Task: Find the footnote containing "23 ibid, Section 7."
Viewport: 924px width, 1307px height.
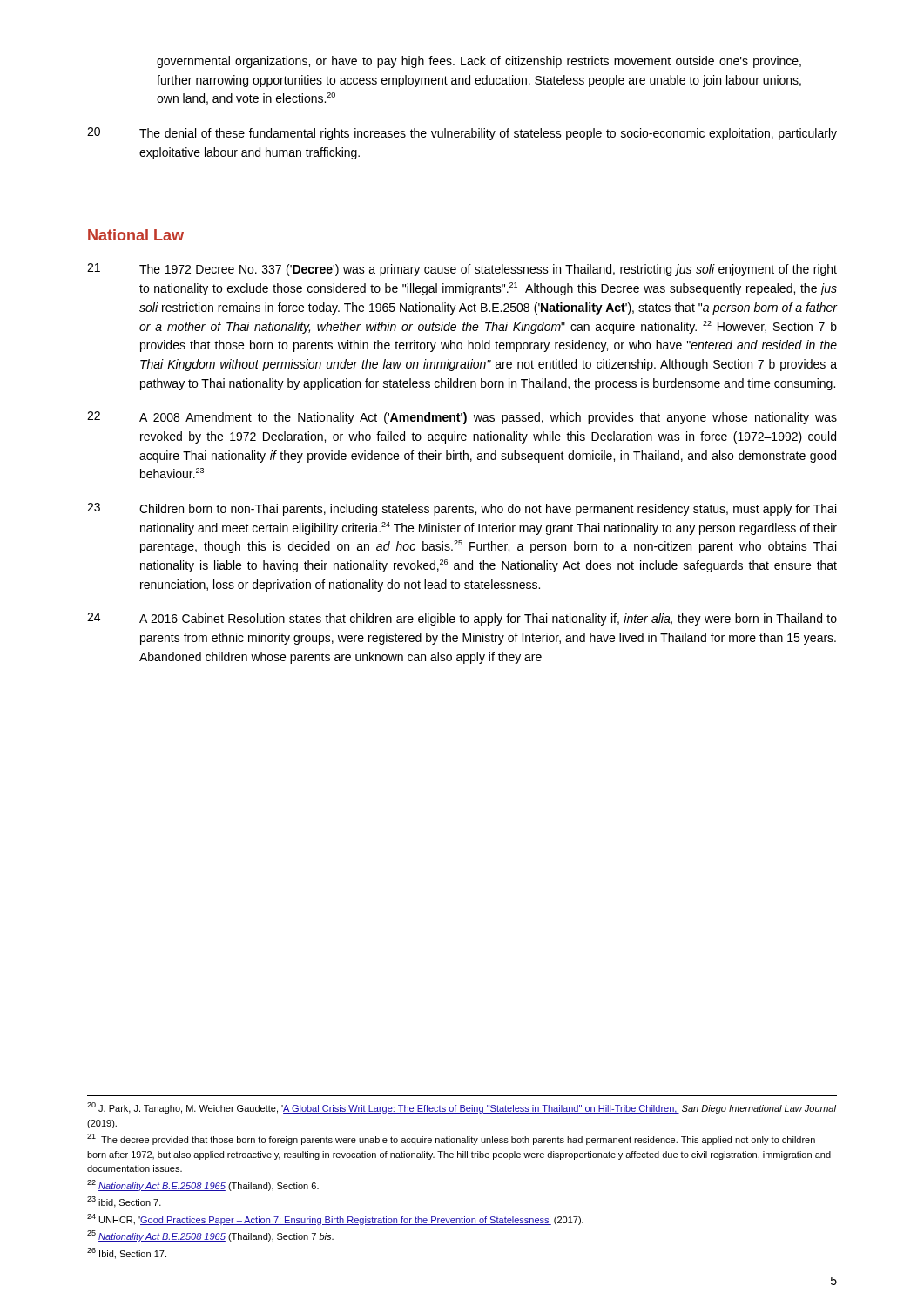Action: [124, 1202]
